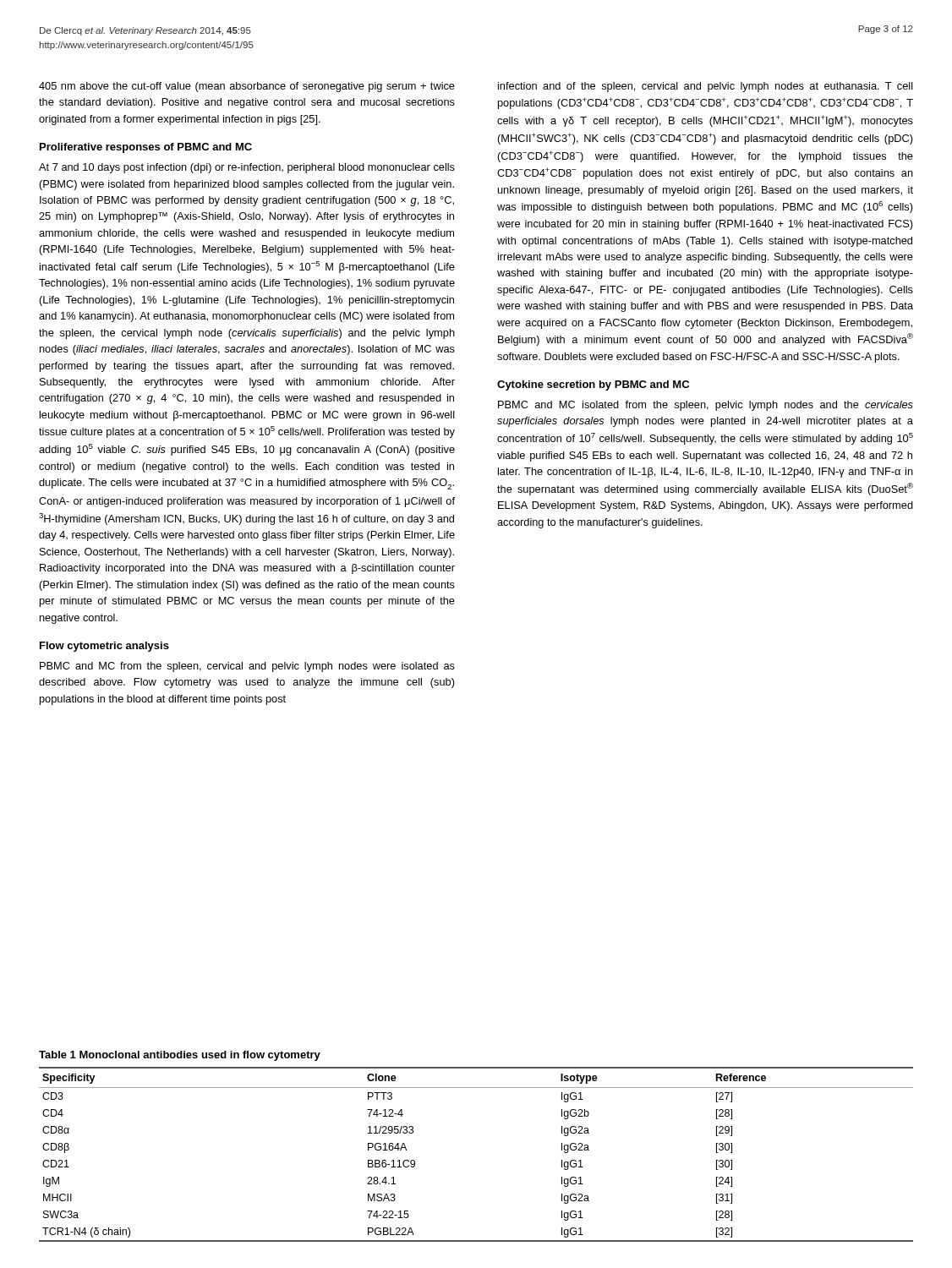Find the section header with the text "Cytokine secretion by PBMC and MC"
Image resolution: width=952 pixels, height=1268 pixels.
(593, 384)
